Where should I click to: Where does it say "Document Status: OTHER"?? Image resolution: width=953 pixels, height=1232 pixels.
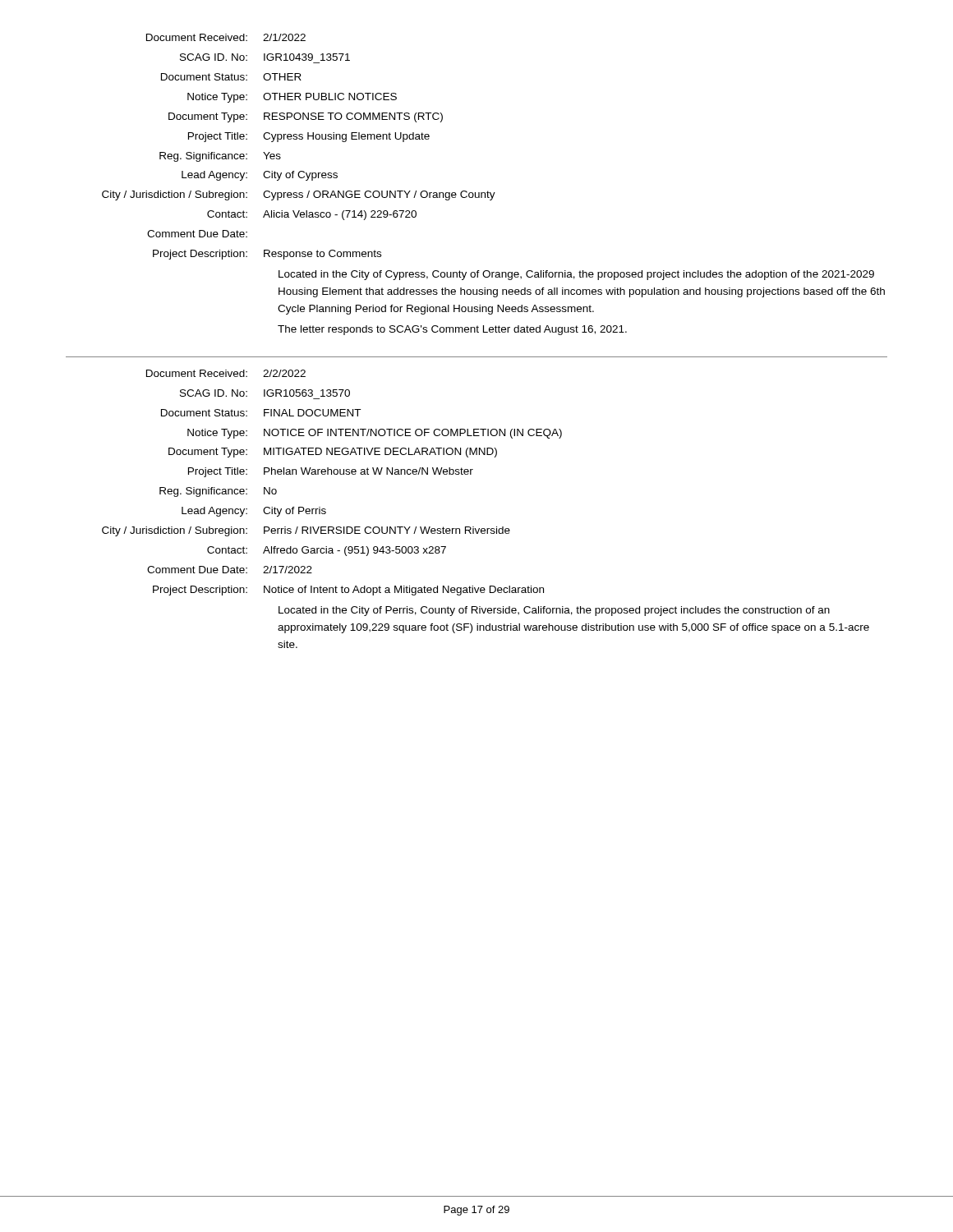pyautogui.click(x=231, y=77)
